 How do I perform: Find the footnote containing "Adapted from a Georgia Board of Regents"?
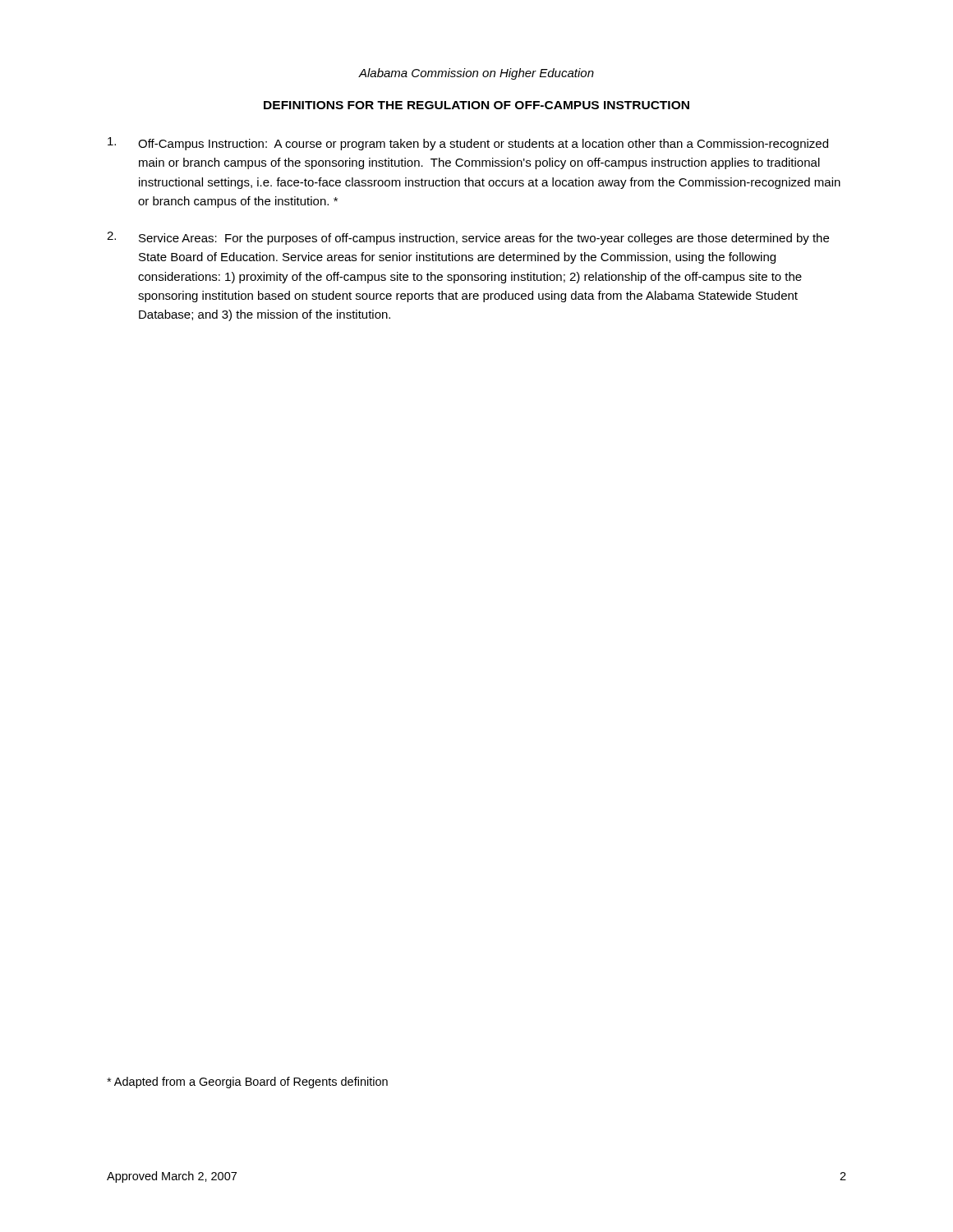248,1082
